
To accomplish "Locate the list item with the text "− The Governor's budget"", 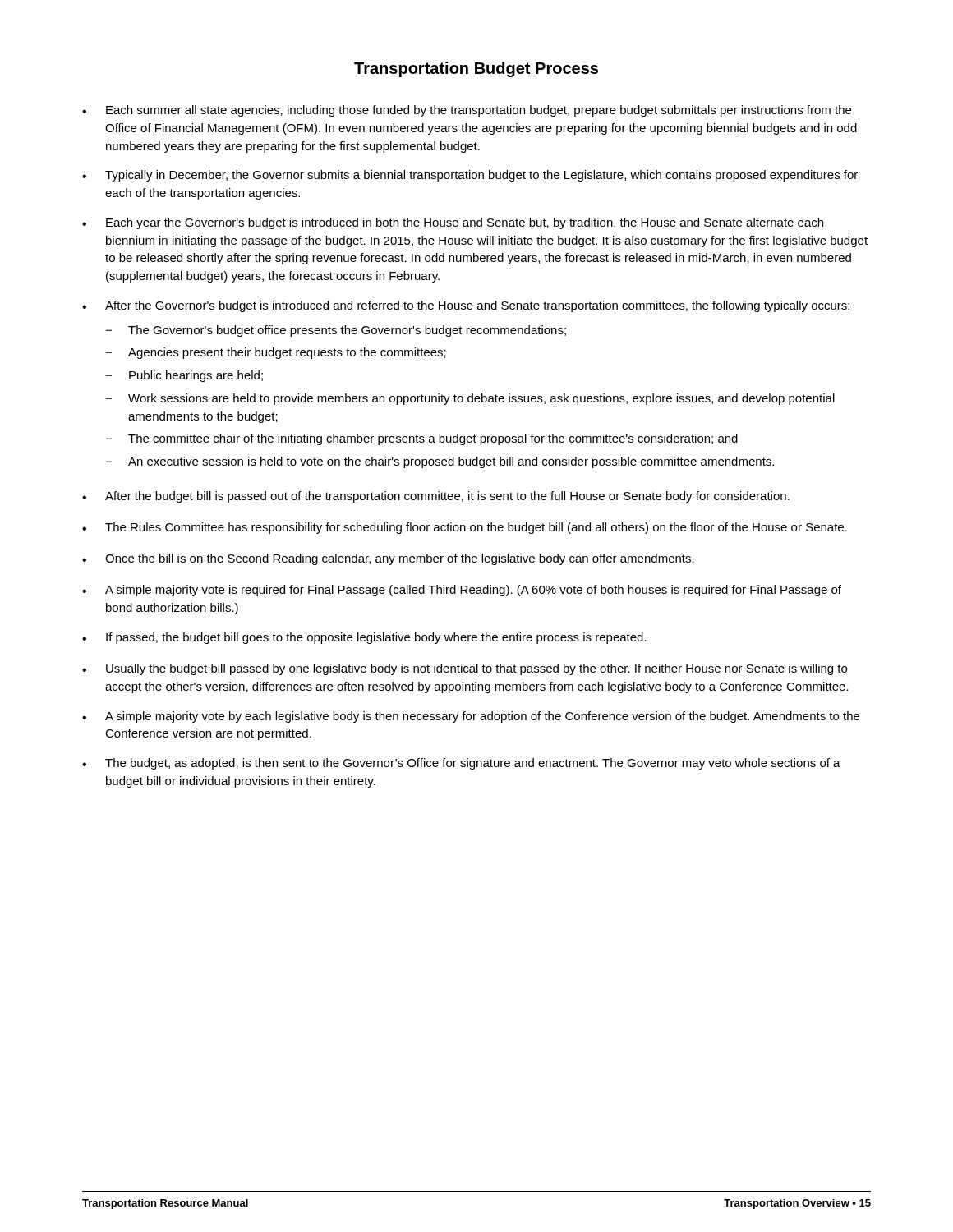I will [x=488, y=330].
